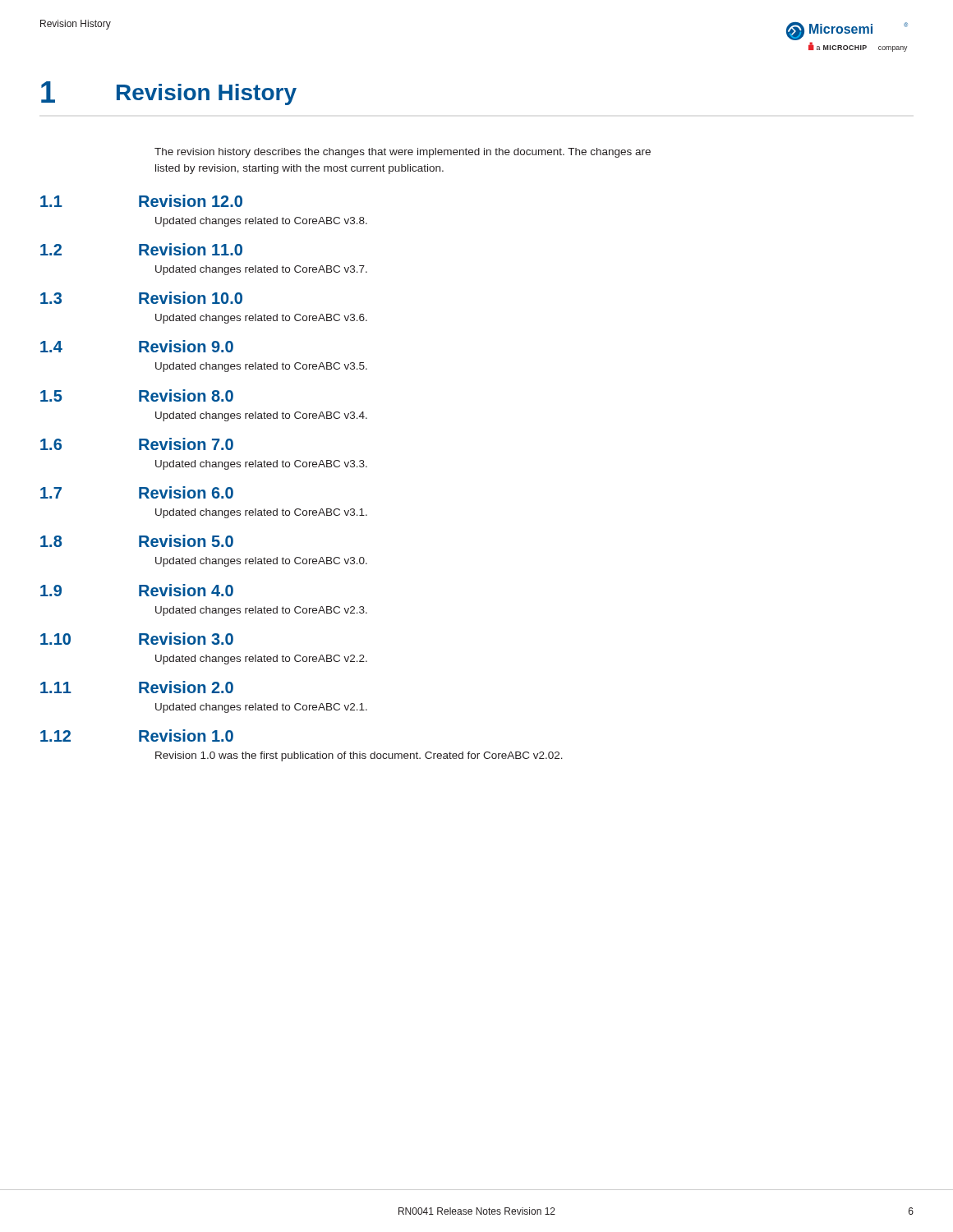Locate the block starting "The revision history"
953x1232 pixels.
tap(403, 160)
